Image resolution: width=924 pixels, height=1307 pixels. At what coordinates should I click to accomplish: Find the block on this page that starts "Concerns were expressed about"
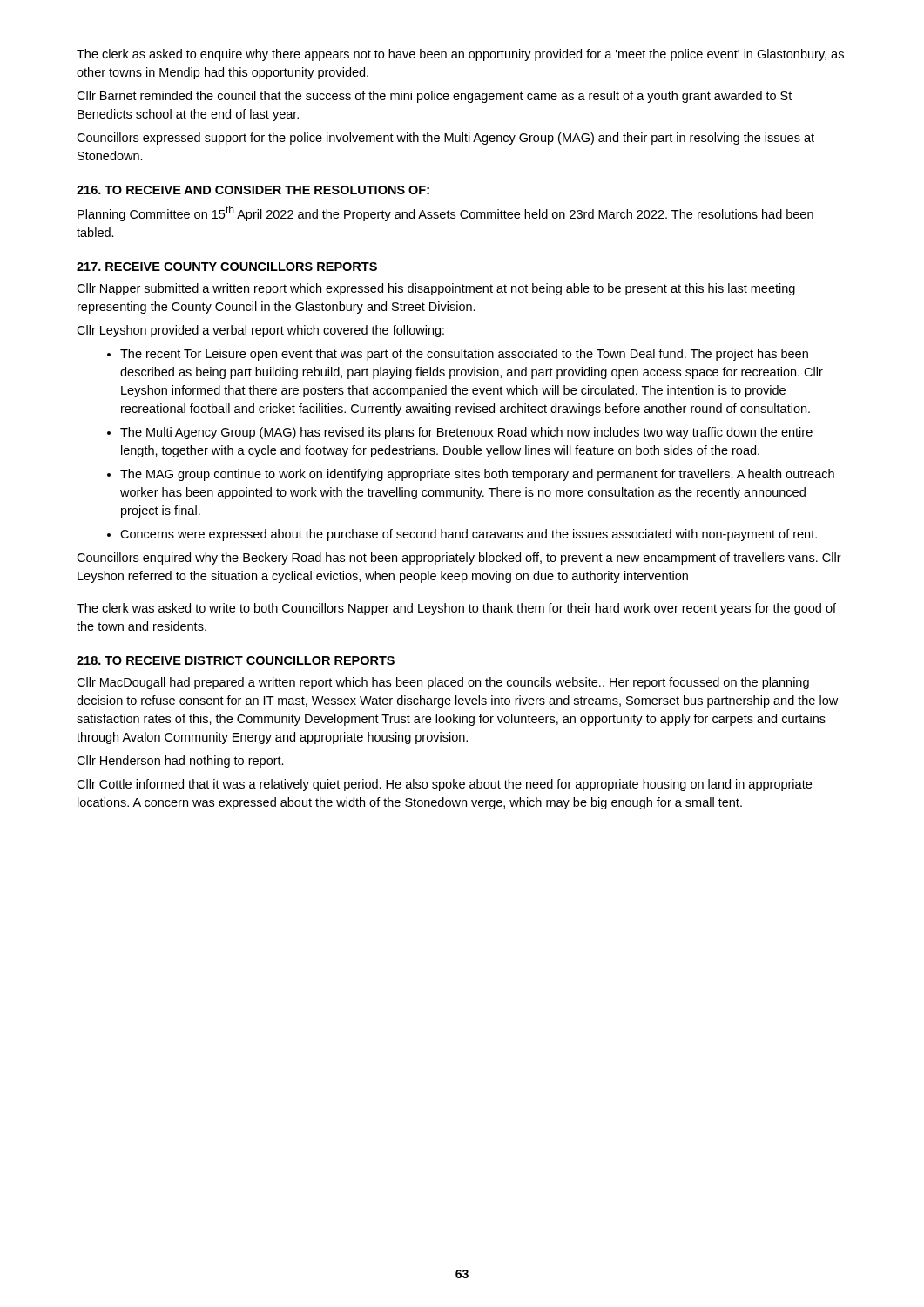[469, 534]
